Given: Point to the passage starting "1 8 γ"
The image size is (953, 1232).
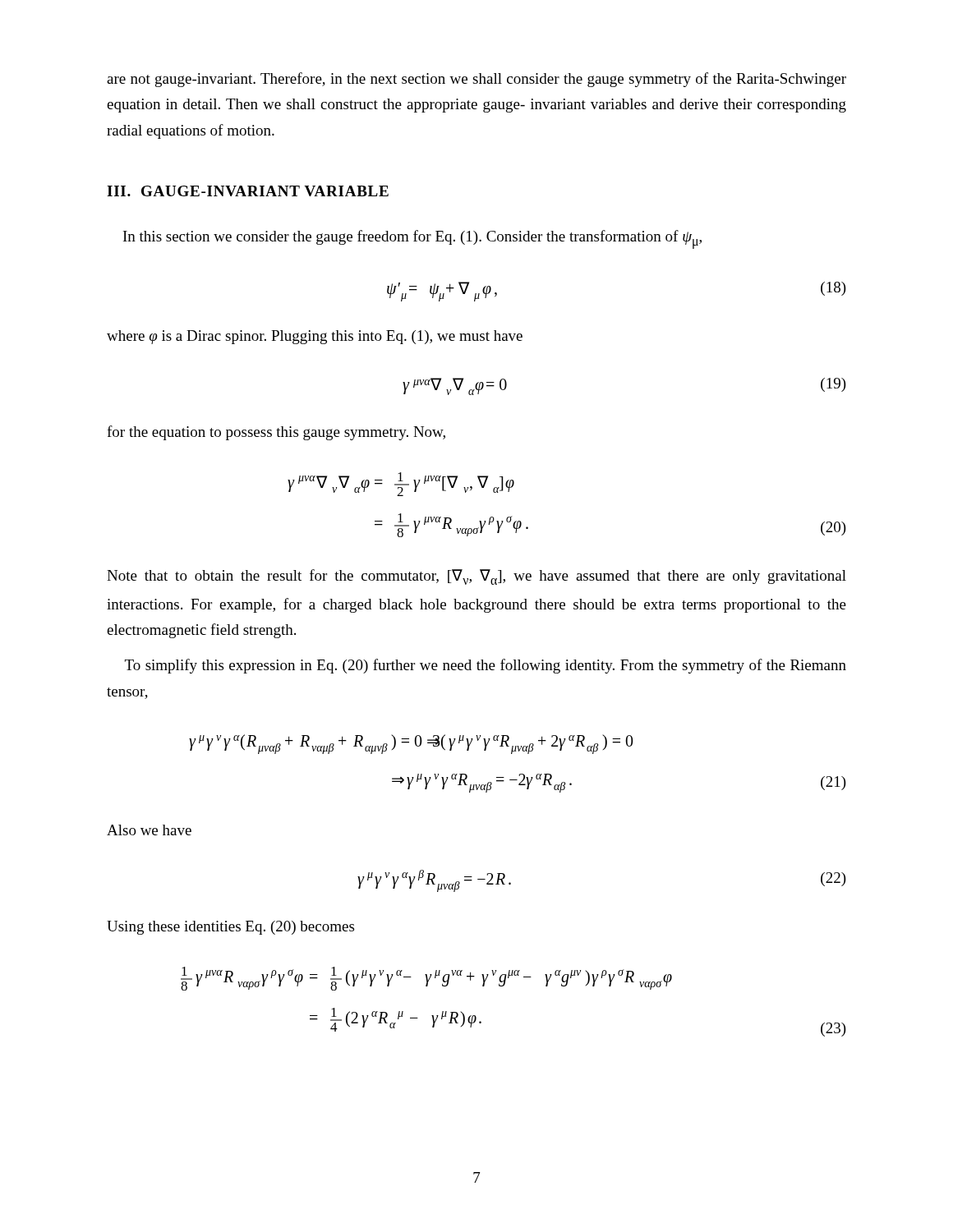Looking at the screenshot, I should pos(476,1001).
